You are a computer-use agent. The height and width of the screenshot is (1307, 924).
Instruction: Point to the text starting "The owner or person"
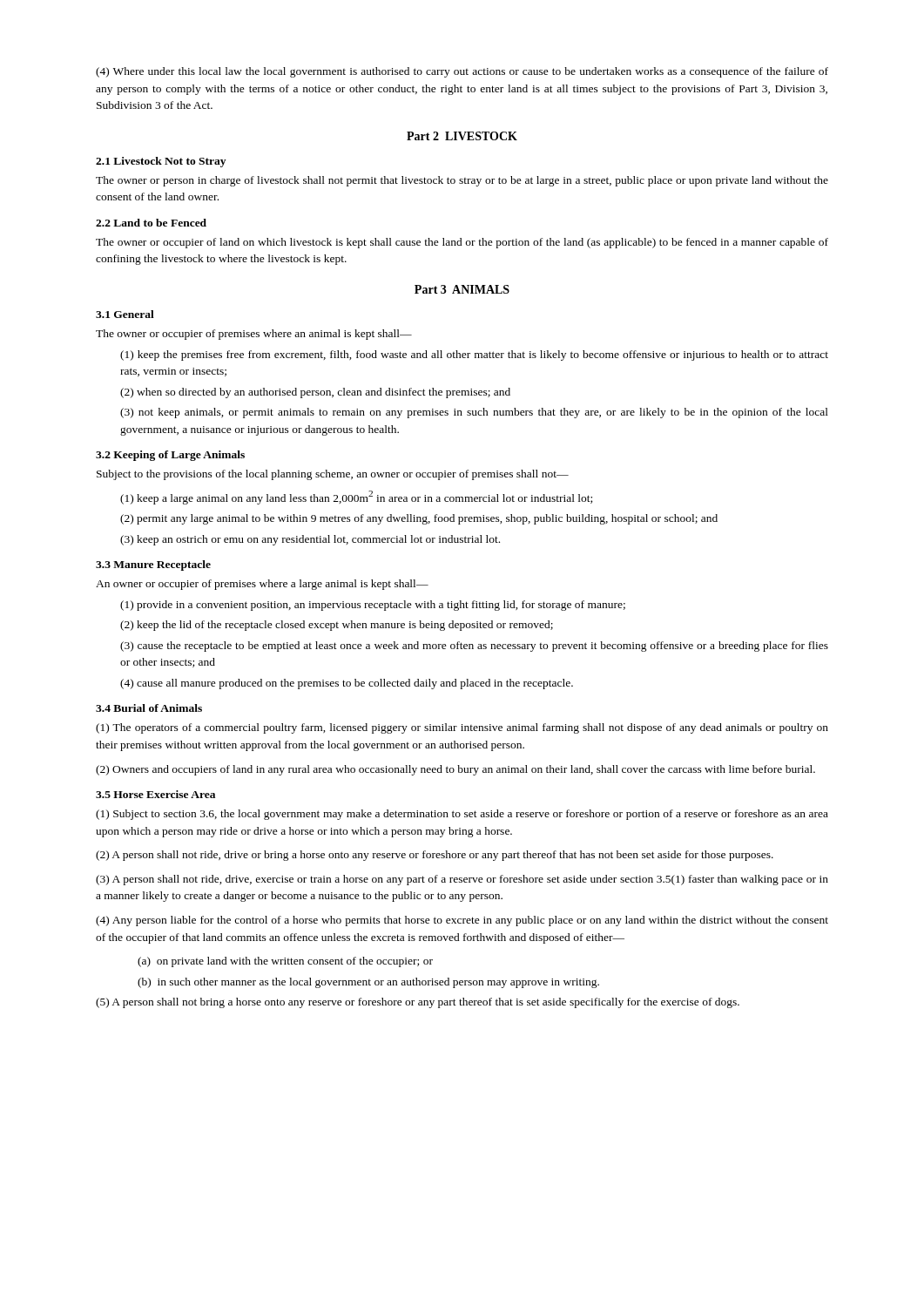click(x=462, y=188)
